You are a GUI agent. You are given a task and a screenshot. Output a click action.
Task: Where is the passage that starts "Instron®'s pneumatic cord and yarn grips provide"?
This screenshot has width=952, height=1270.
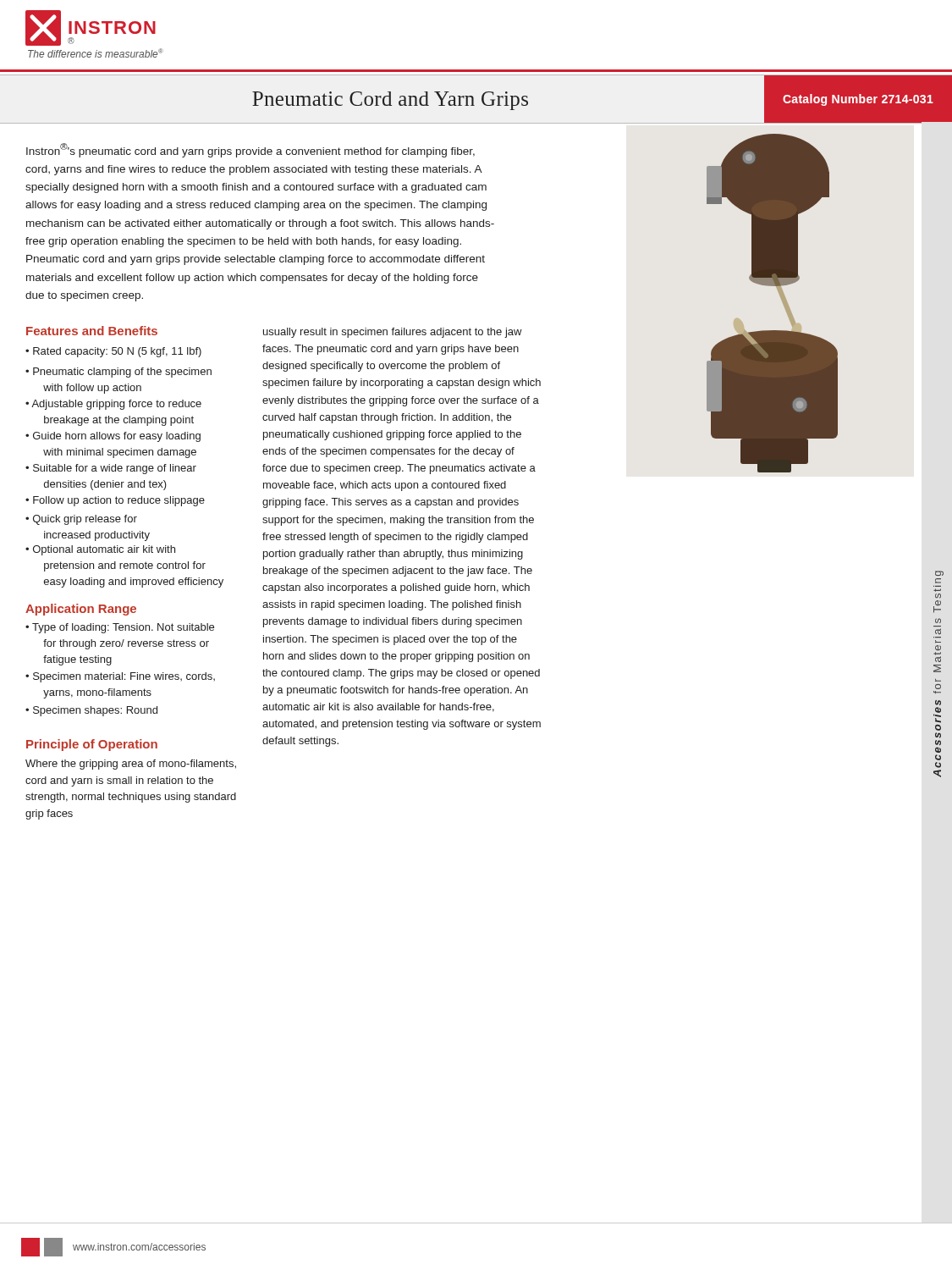coord(260,221)
